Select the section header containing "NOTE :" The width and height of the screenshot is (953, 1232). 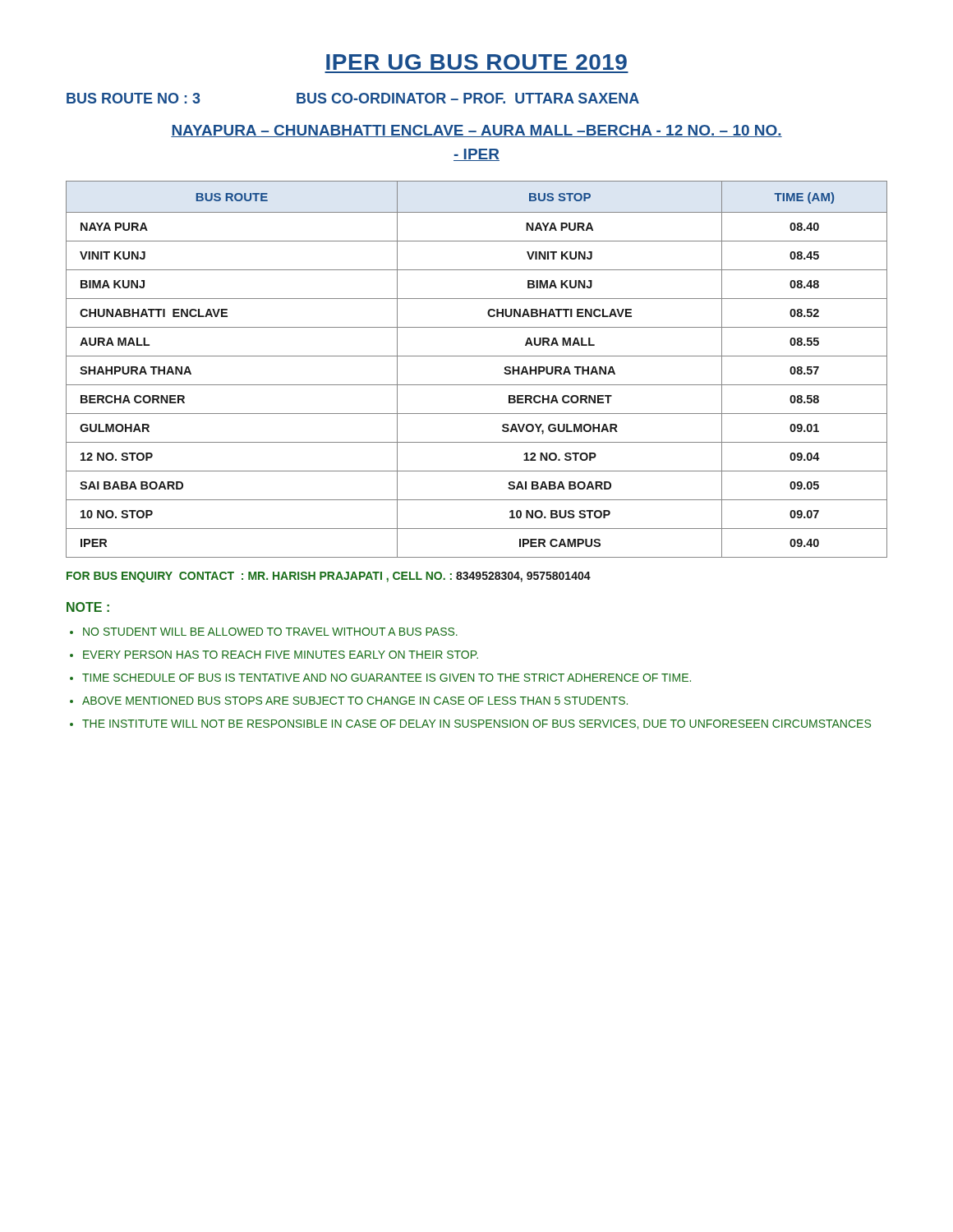(88, 607)
